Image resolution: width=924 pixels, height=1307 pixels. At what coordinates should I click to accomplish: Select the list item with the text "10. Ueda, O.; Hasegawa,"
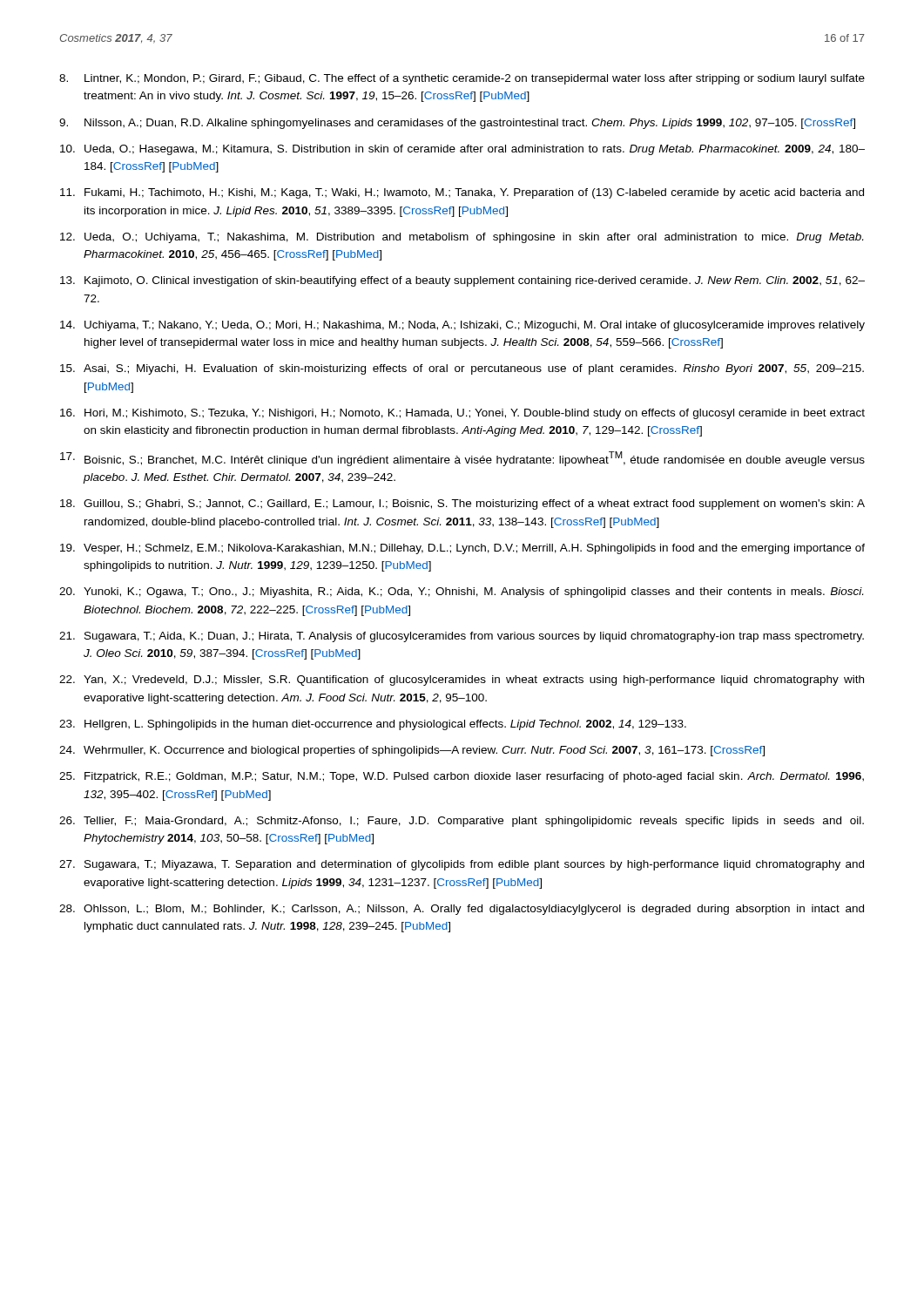pyautogui.click(x=462, y=158)
